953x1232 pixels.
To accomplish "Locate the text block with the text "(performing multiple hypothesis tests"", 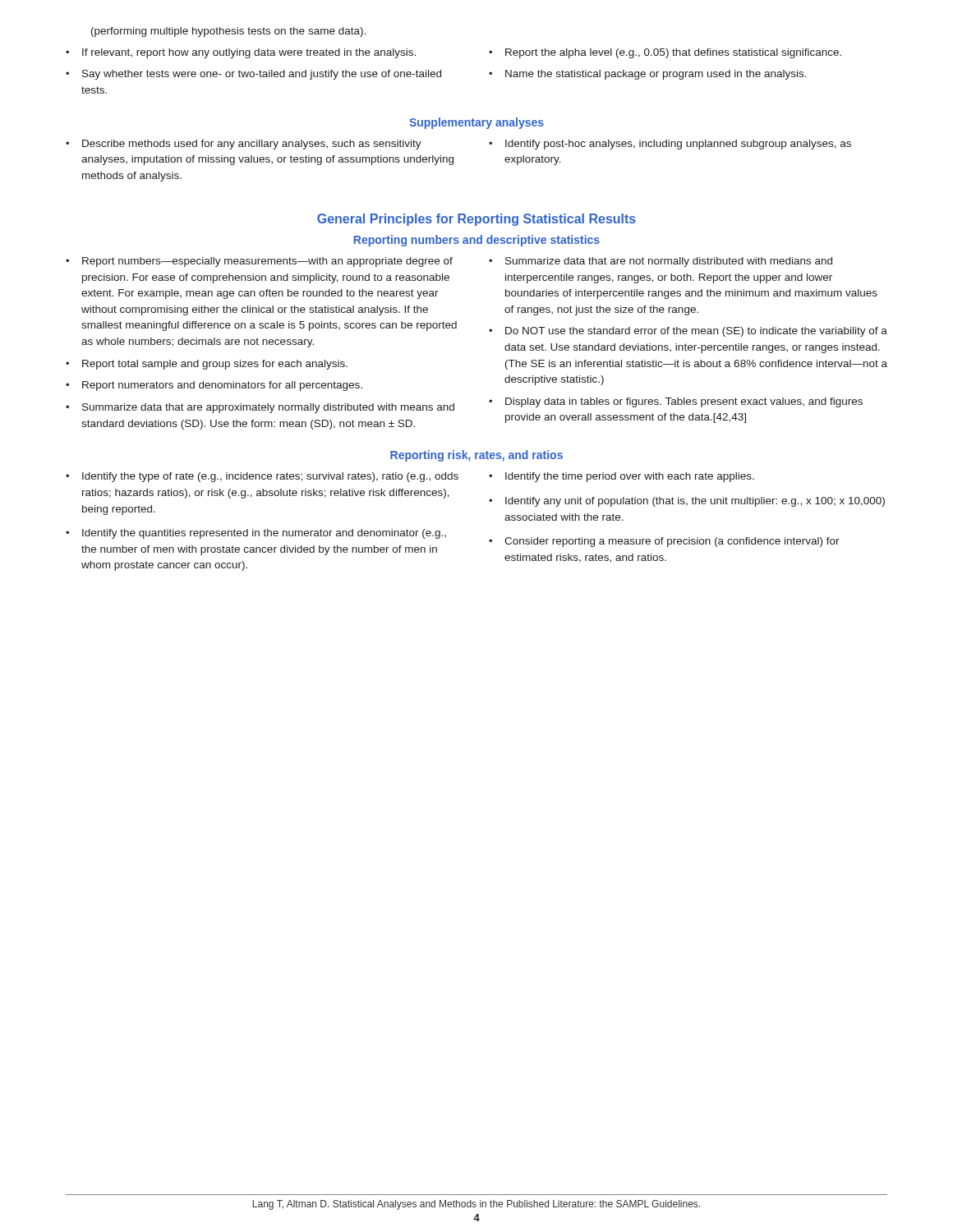I will [x=228, y=32].
